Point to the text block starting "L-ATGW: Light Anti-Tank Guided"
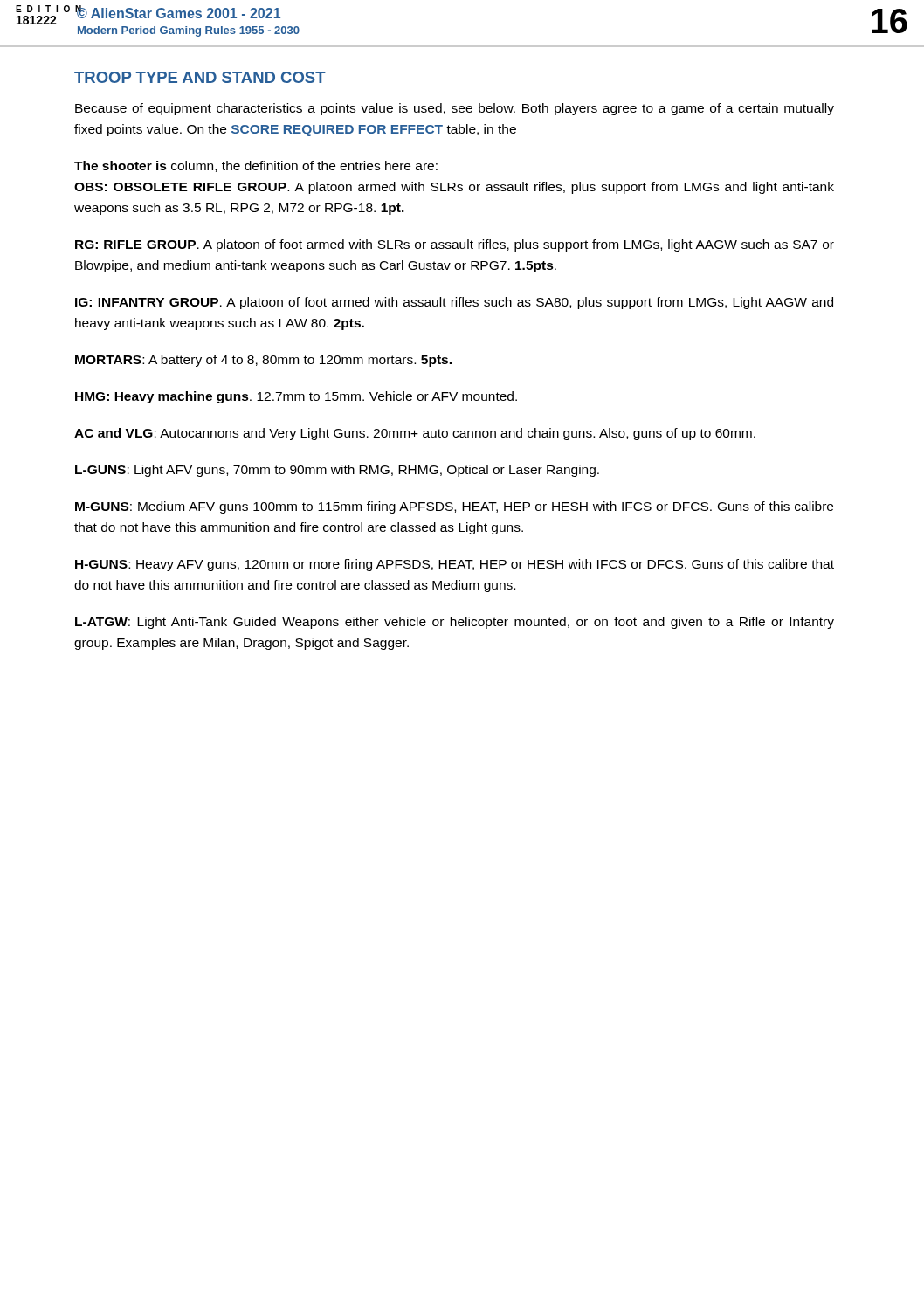 point(454,632)
